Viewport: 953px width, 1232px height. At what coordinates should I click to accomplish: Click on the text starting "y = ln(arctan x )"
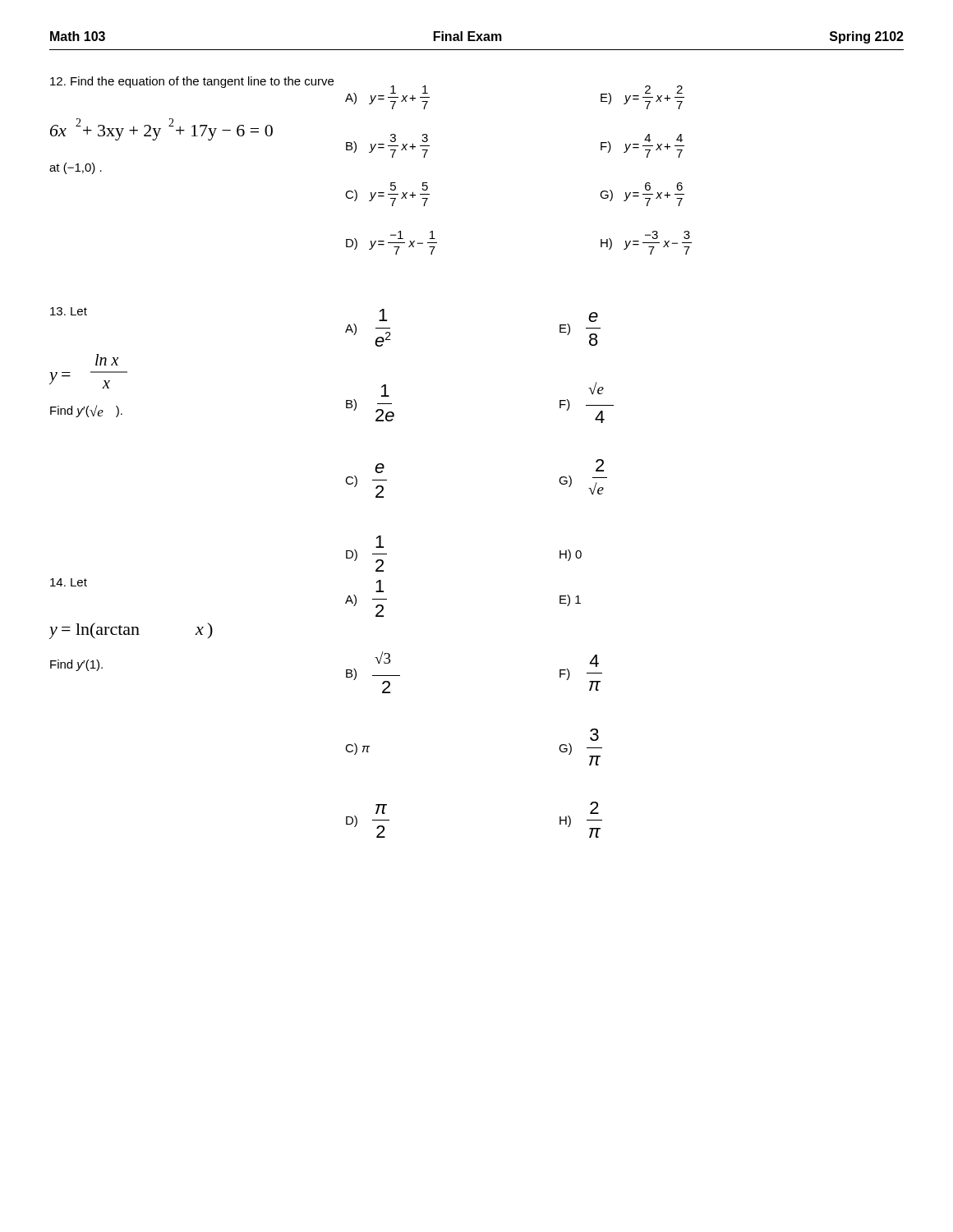click(x=148, y=628)
